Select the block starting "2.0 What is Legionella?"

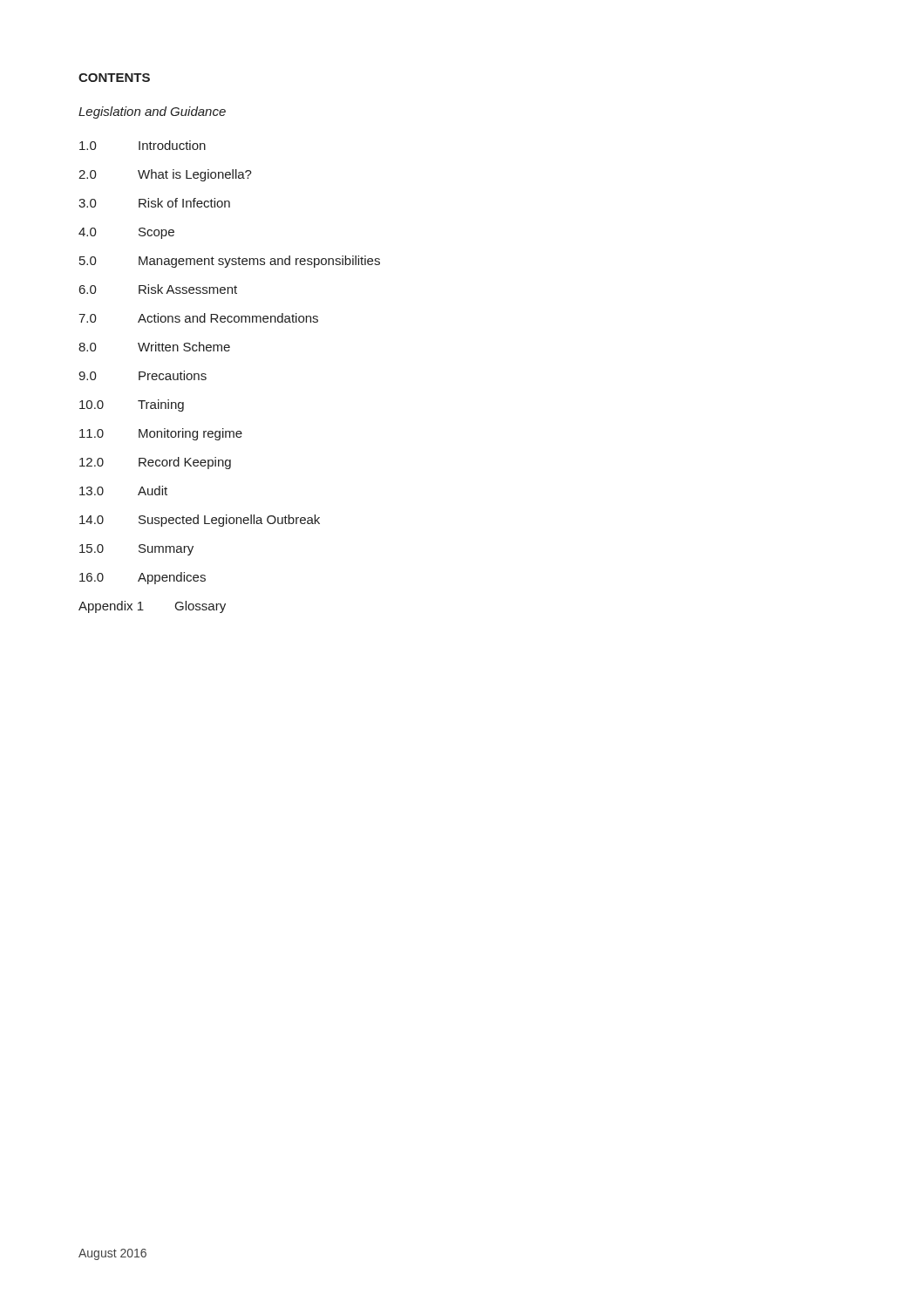[x=165, y=174]
